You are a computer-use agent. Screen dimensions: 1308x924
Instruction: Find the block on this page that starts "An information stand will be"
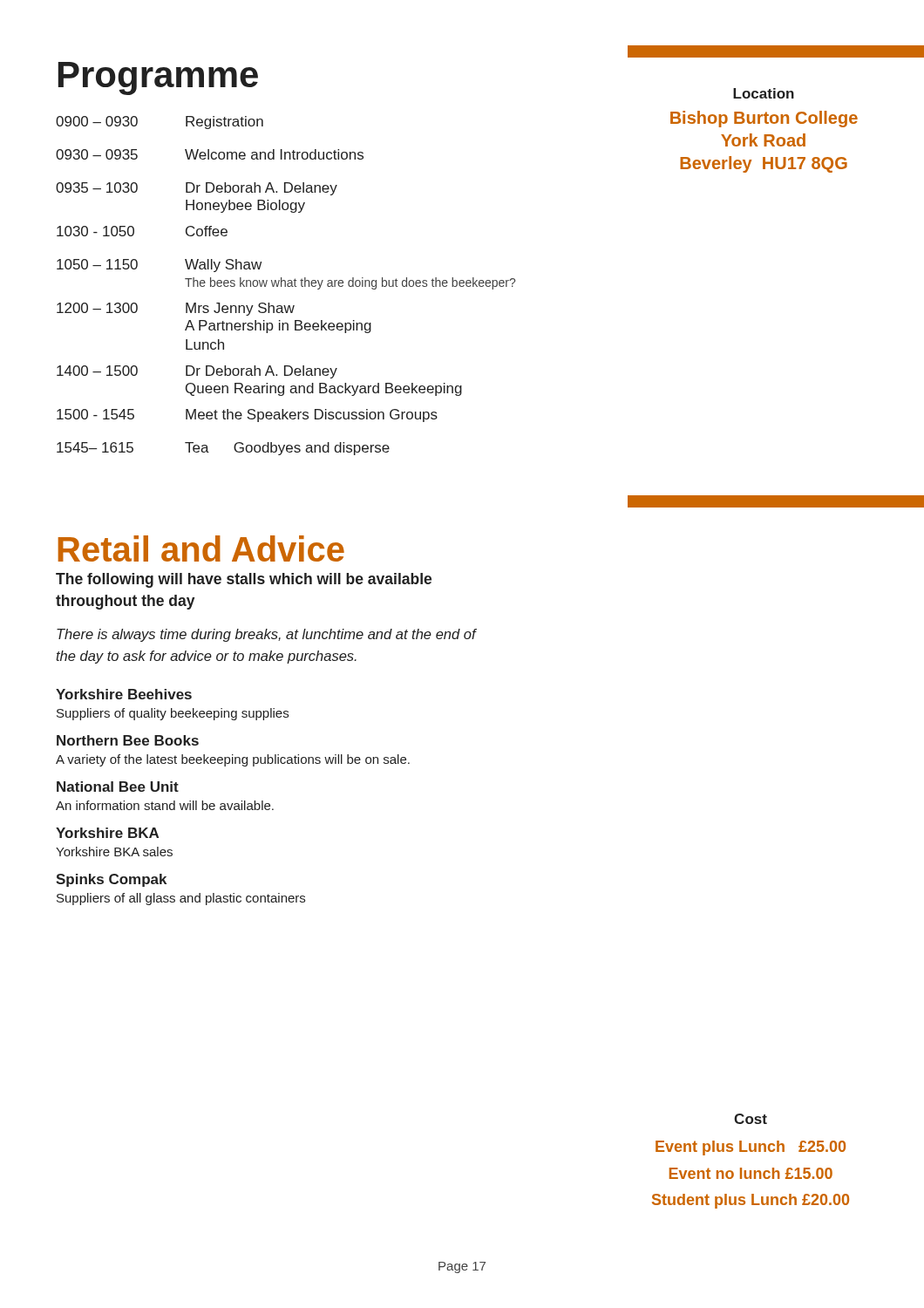[282, 805]
